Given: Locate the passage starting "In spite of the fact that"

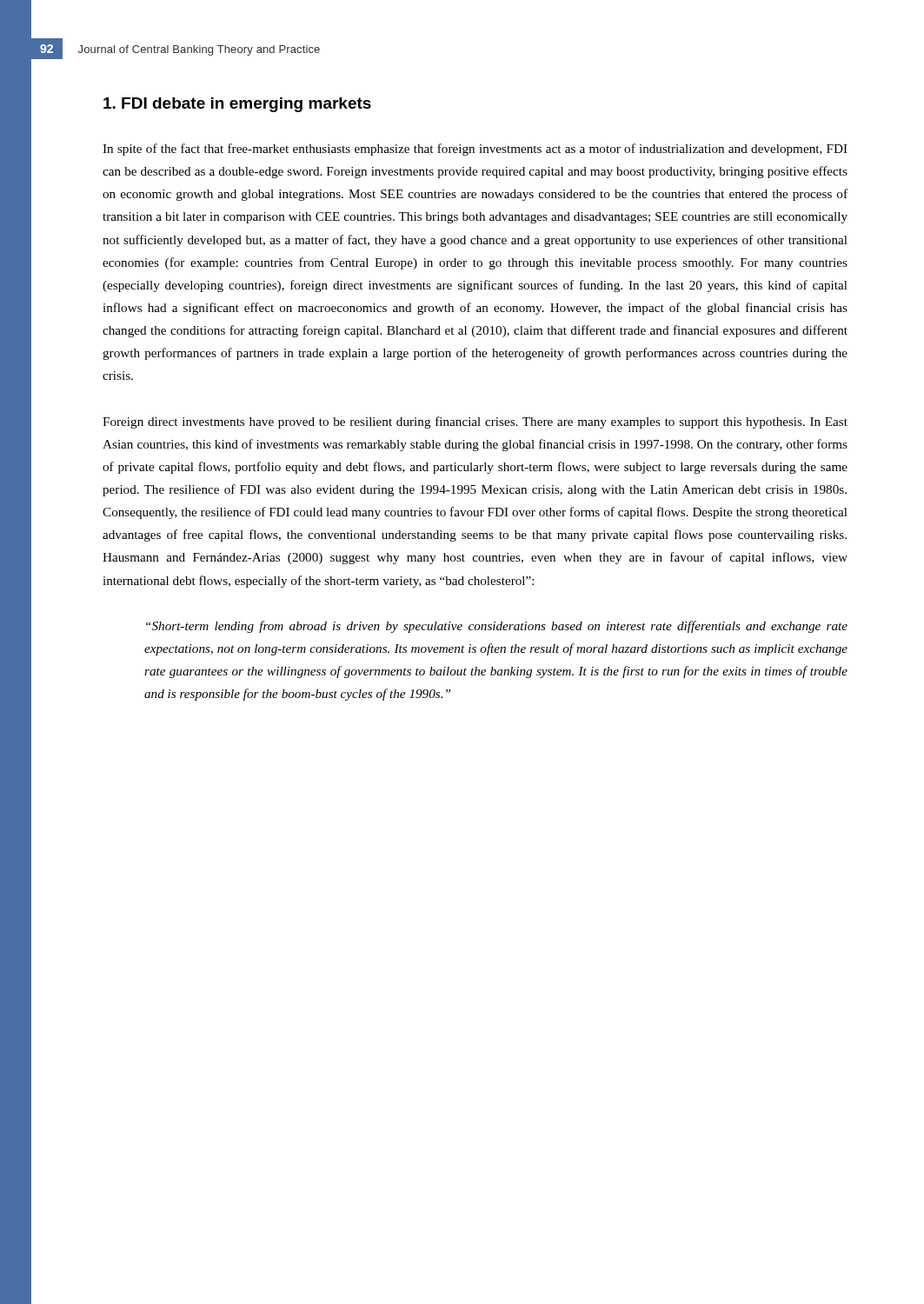Looking at the screenshot, I should [x=475, y=262].
